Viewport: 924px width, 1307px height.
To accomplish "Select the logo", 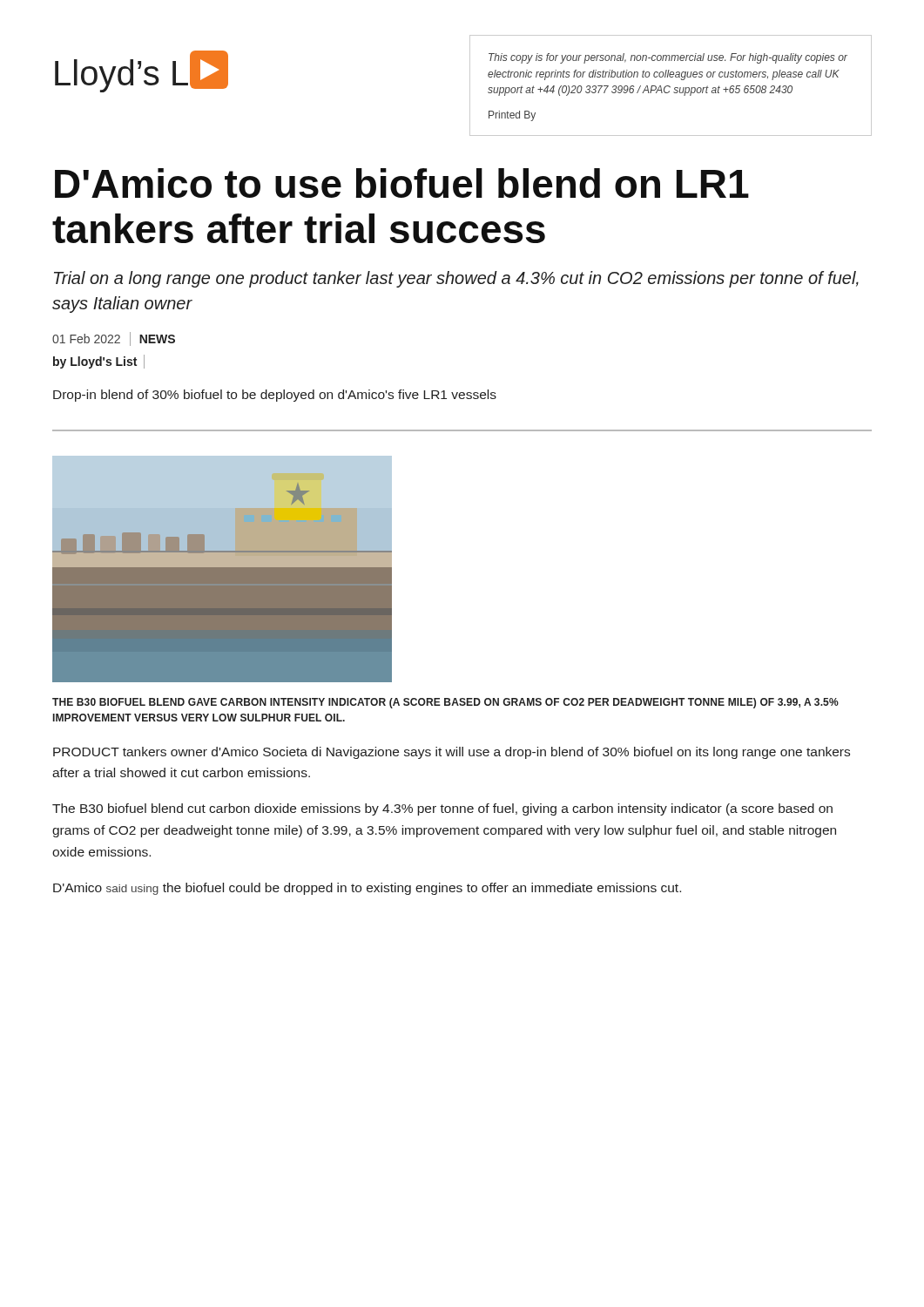I will click(144, 72).
